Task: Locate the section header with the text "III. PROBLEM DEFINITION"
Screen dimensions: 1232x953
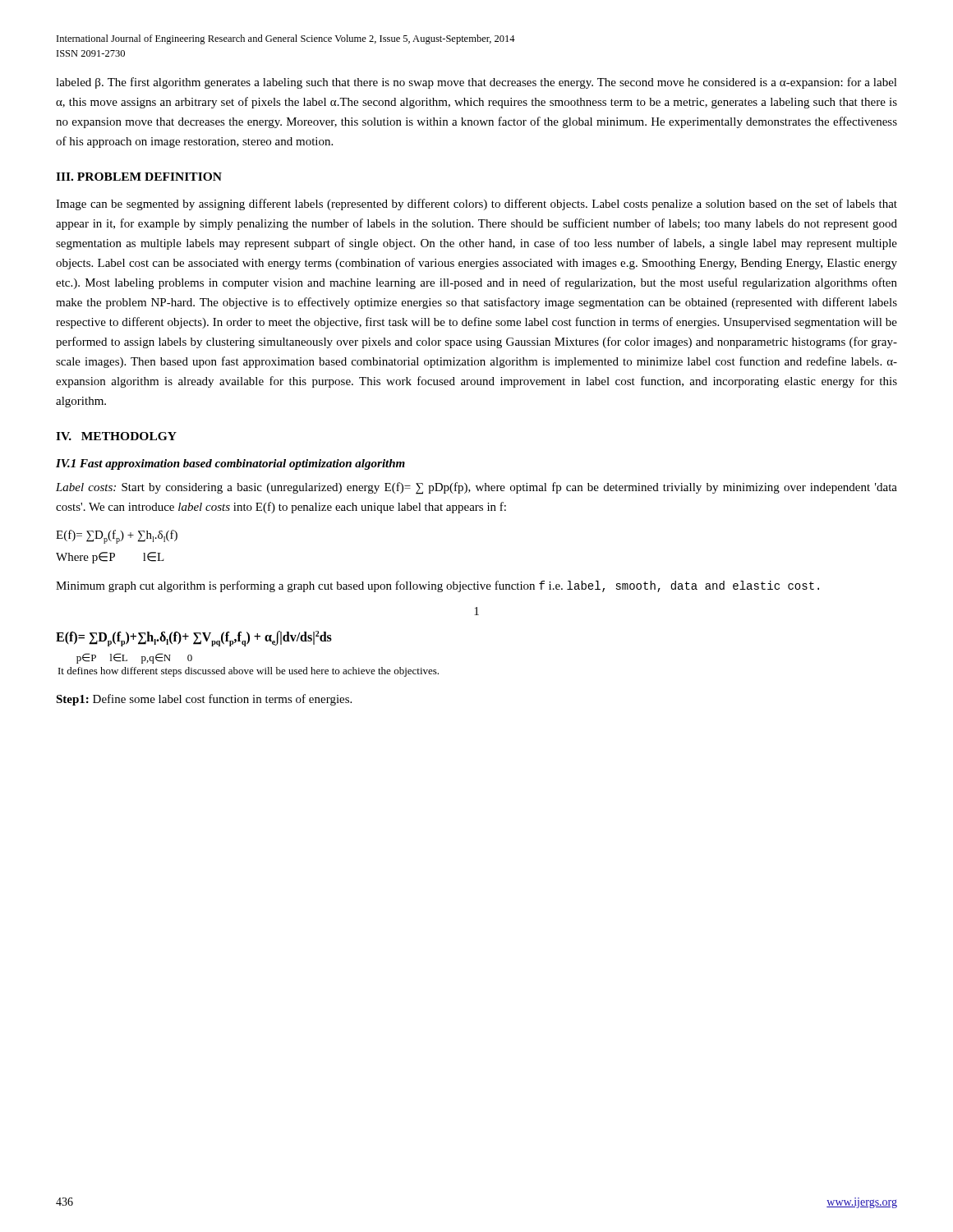Action: pyautogui.click(x=139, y=176)
